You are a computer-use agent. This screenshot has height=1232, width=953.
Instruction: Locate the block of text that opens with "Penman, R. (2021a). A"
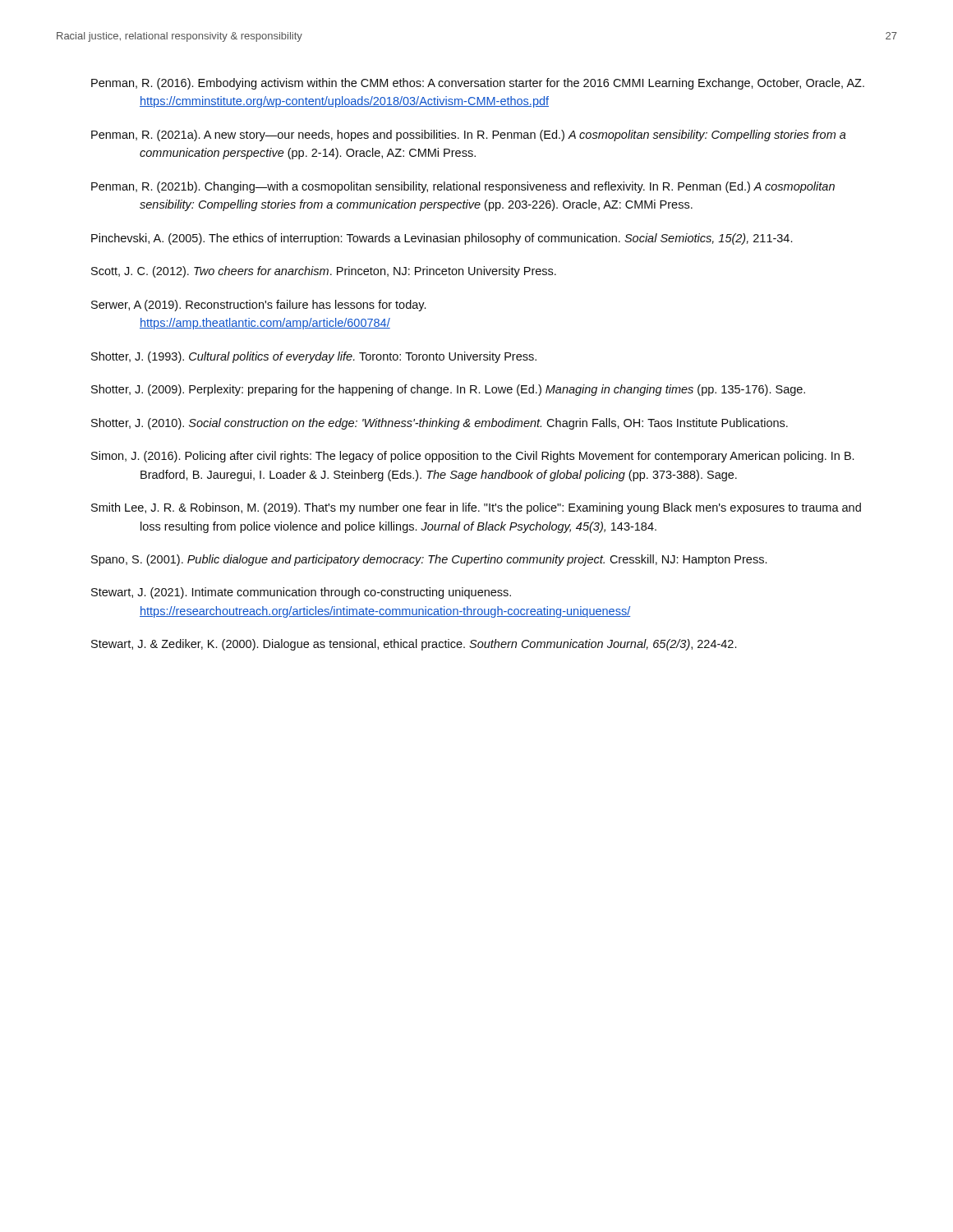(468, 144)
